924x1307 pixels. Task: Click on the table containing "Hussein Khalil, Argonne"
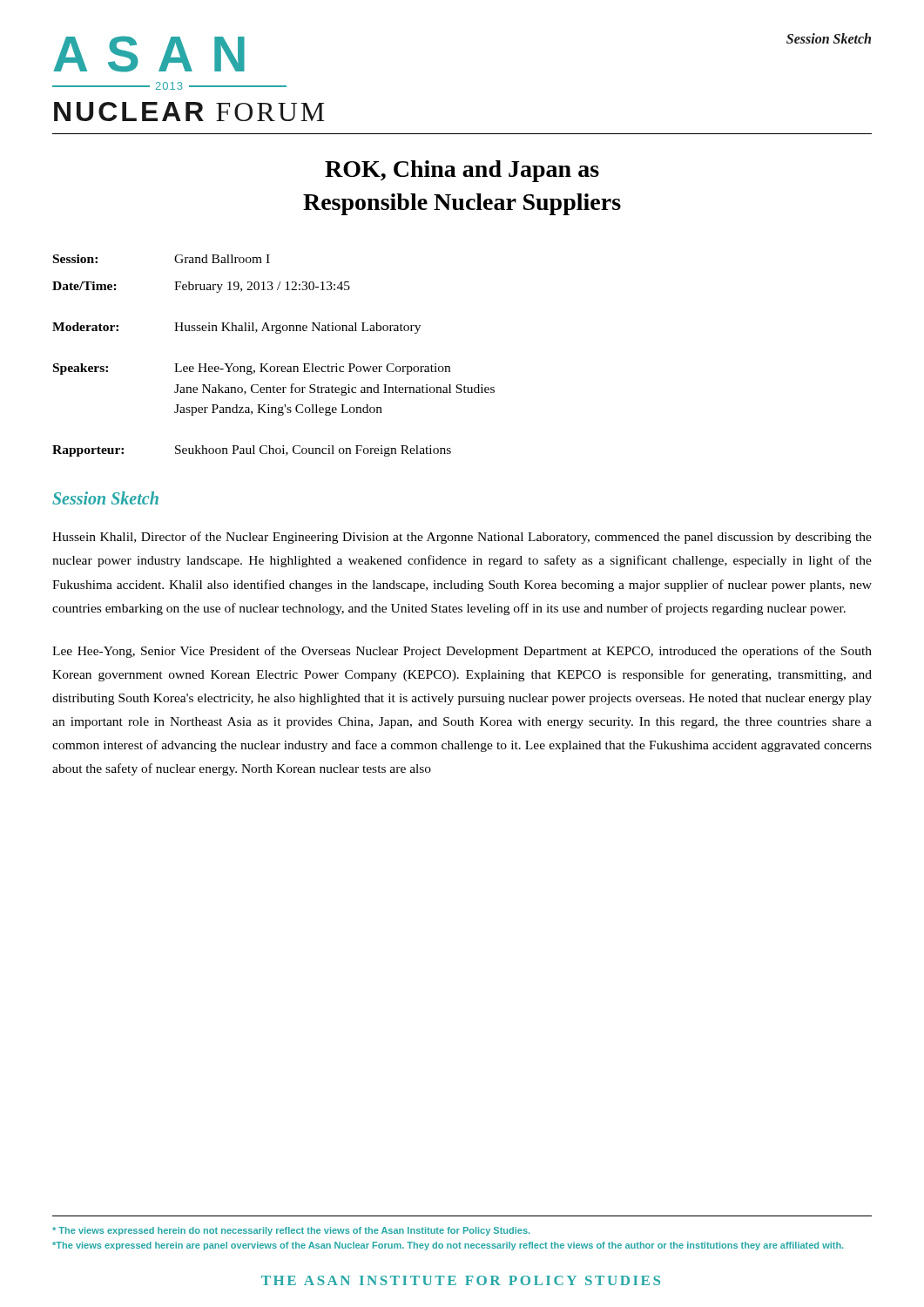click(x=462, y=354)
